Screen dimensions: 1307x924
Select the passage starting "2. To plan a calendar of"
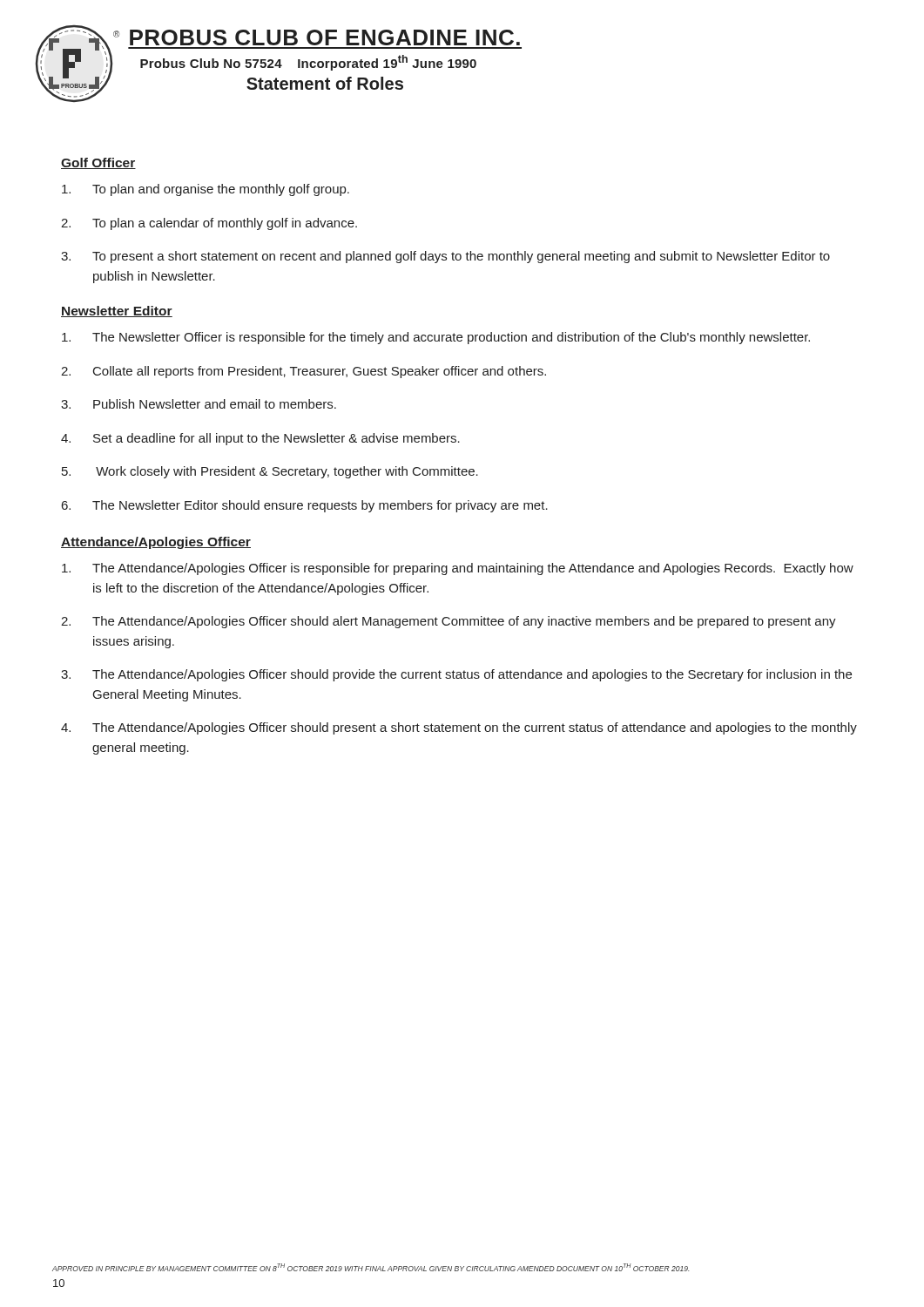click(x=210, y=223)
